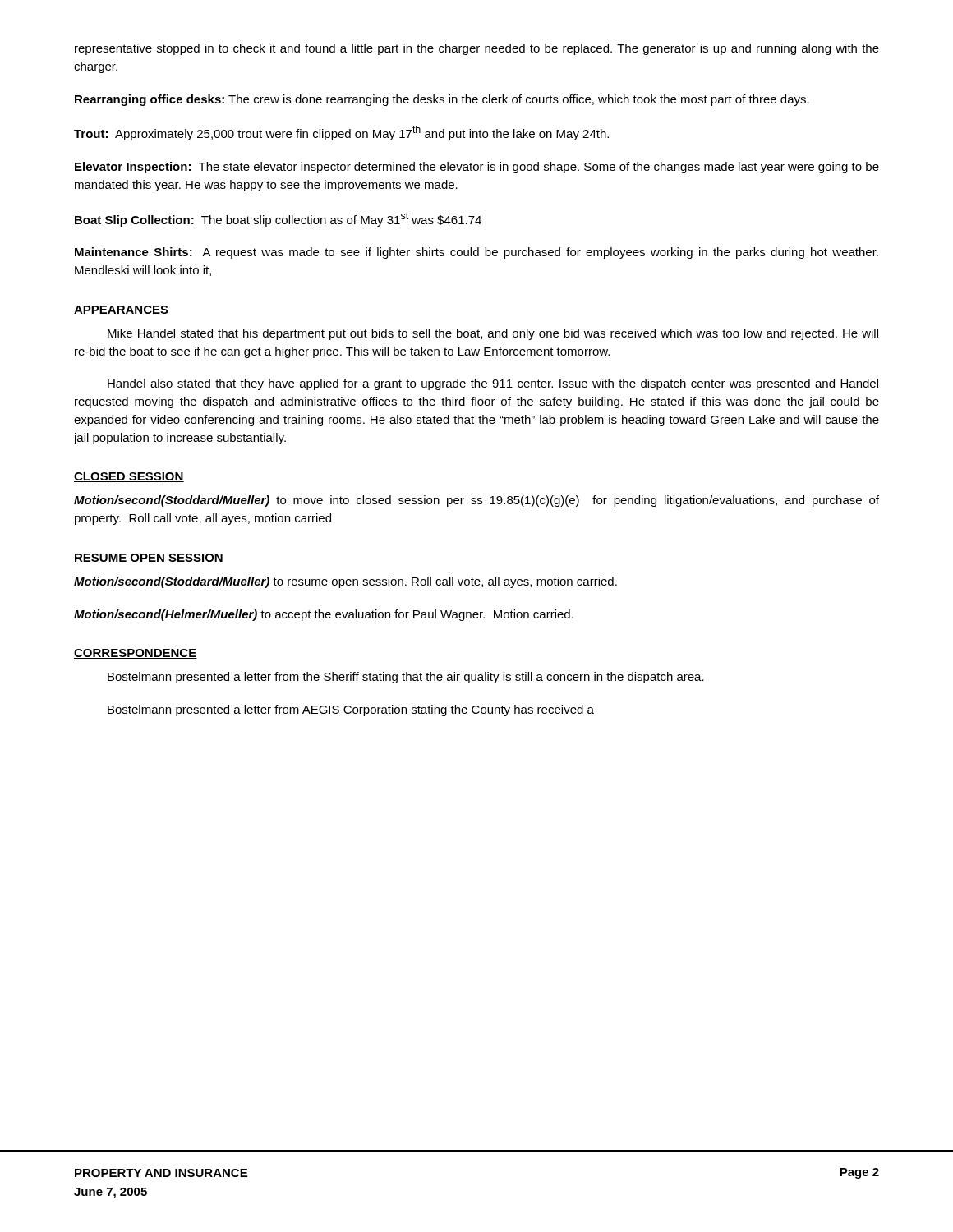Find the block on this page that starts "Motion/second(Helmer/Mueller) to accept the"
This screenshot has width=953, height=1232.
(324, 614)
